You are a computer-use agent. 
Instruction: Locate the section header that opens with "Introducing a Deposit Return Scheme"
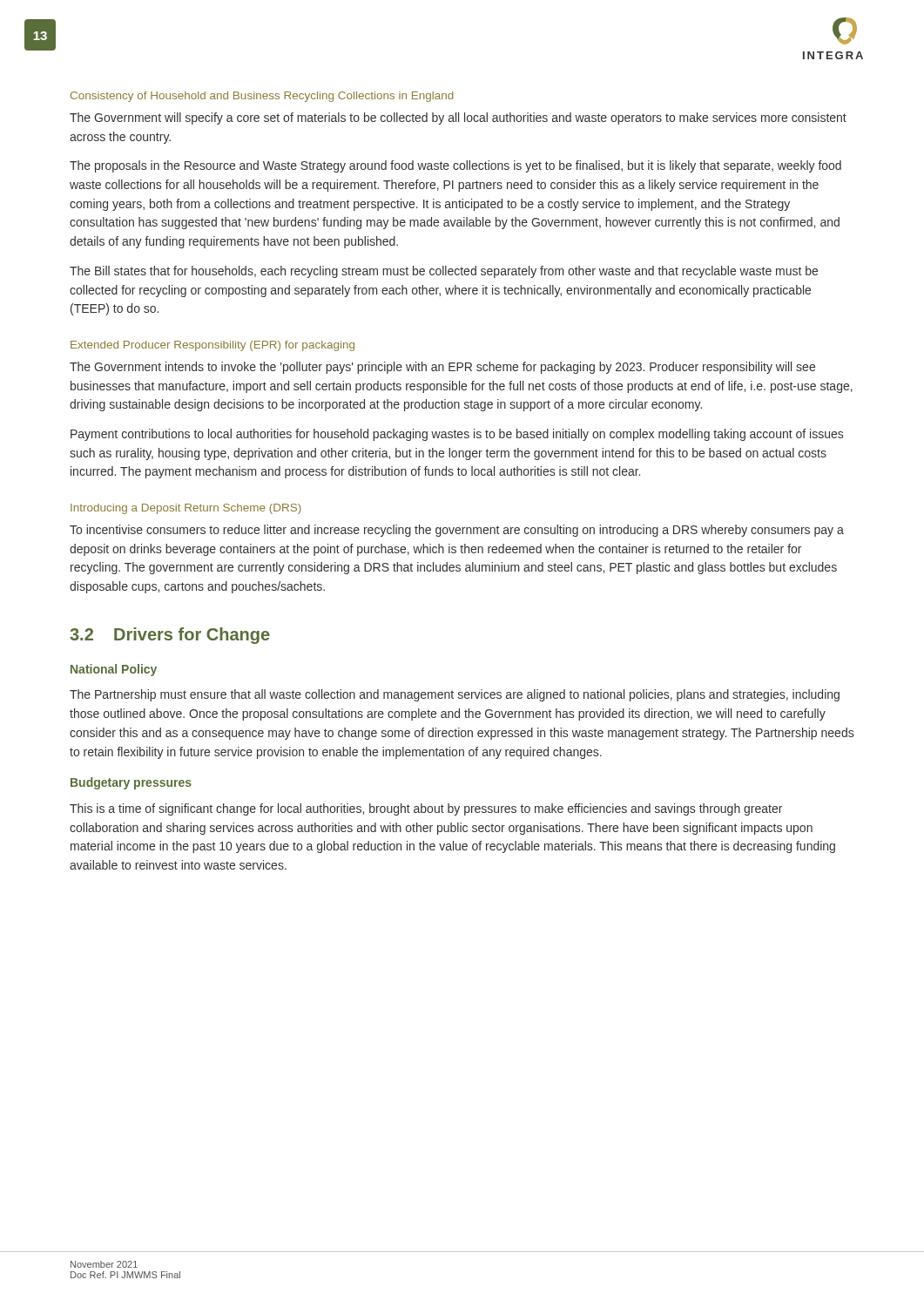click(186, 508)
